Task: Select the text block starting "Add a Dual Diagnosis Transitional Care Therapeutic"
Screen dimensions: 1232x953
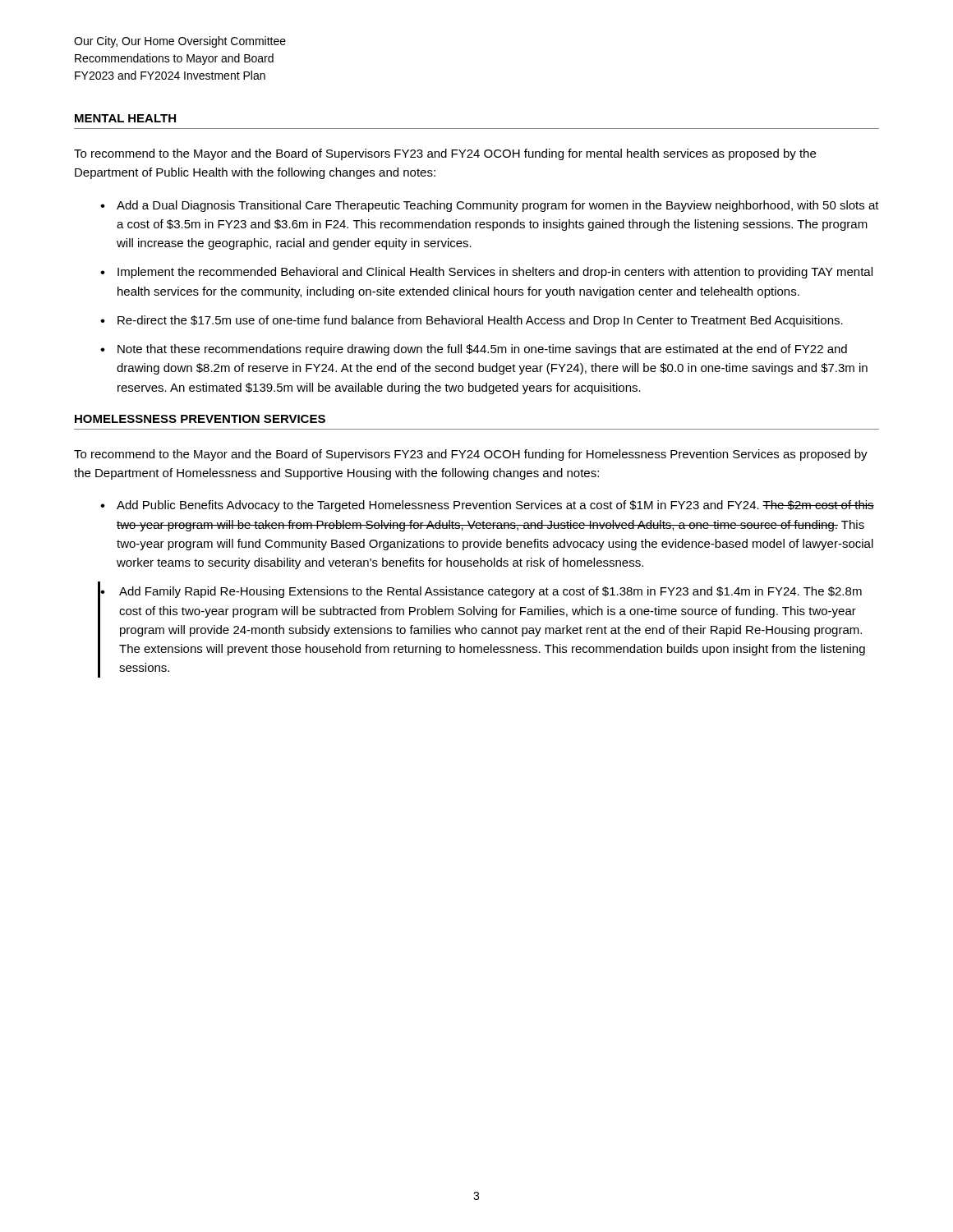Action: tap(490, 224)
